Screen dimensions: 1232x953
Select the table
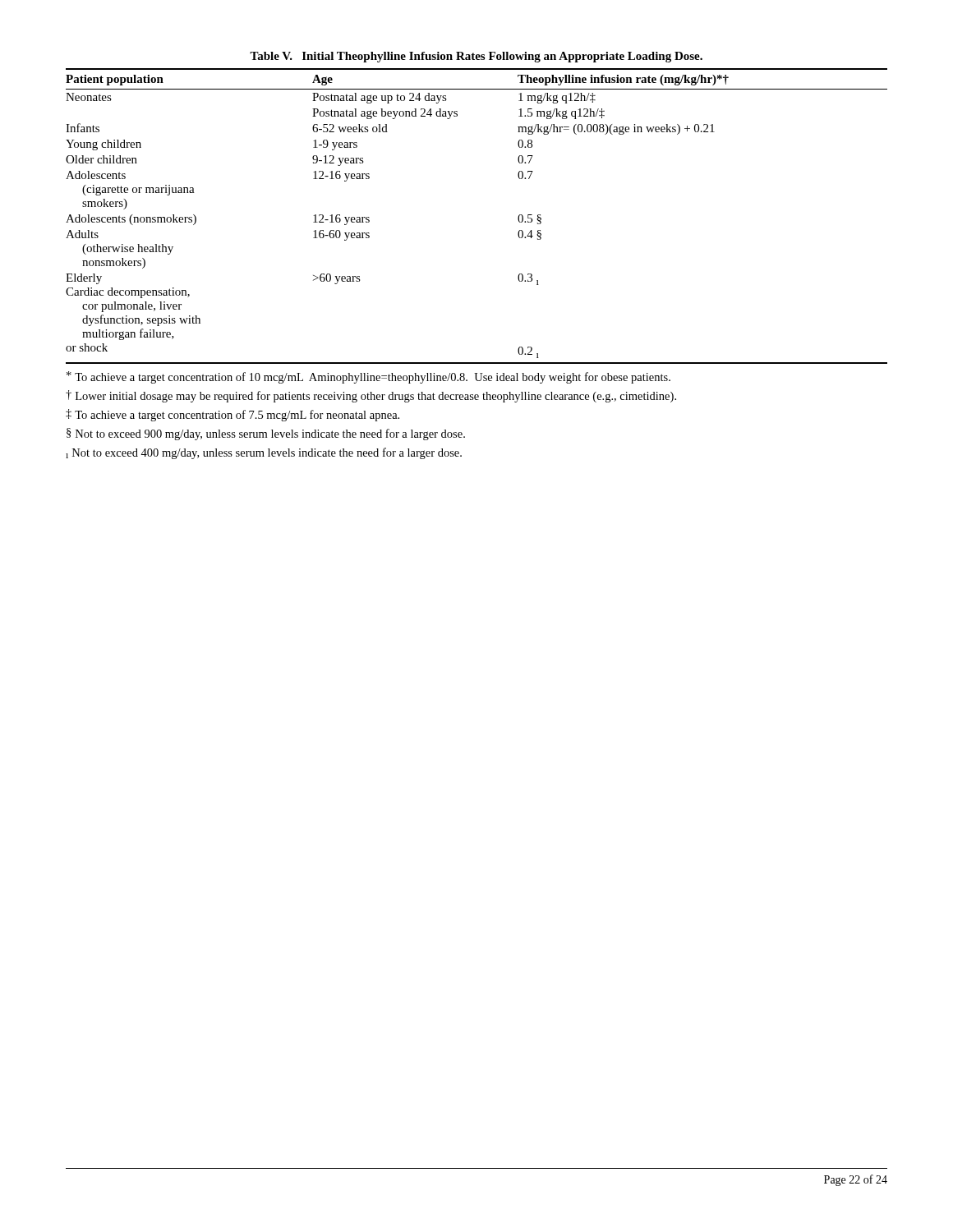click(x=476, y=216)
